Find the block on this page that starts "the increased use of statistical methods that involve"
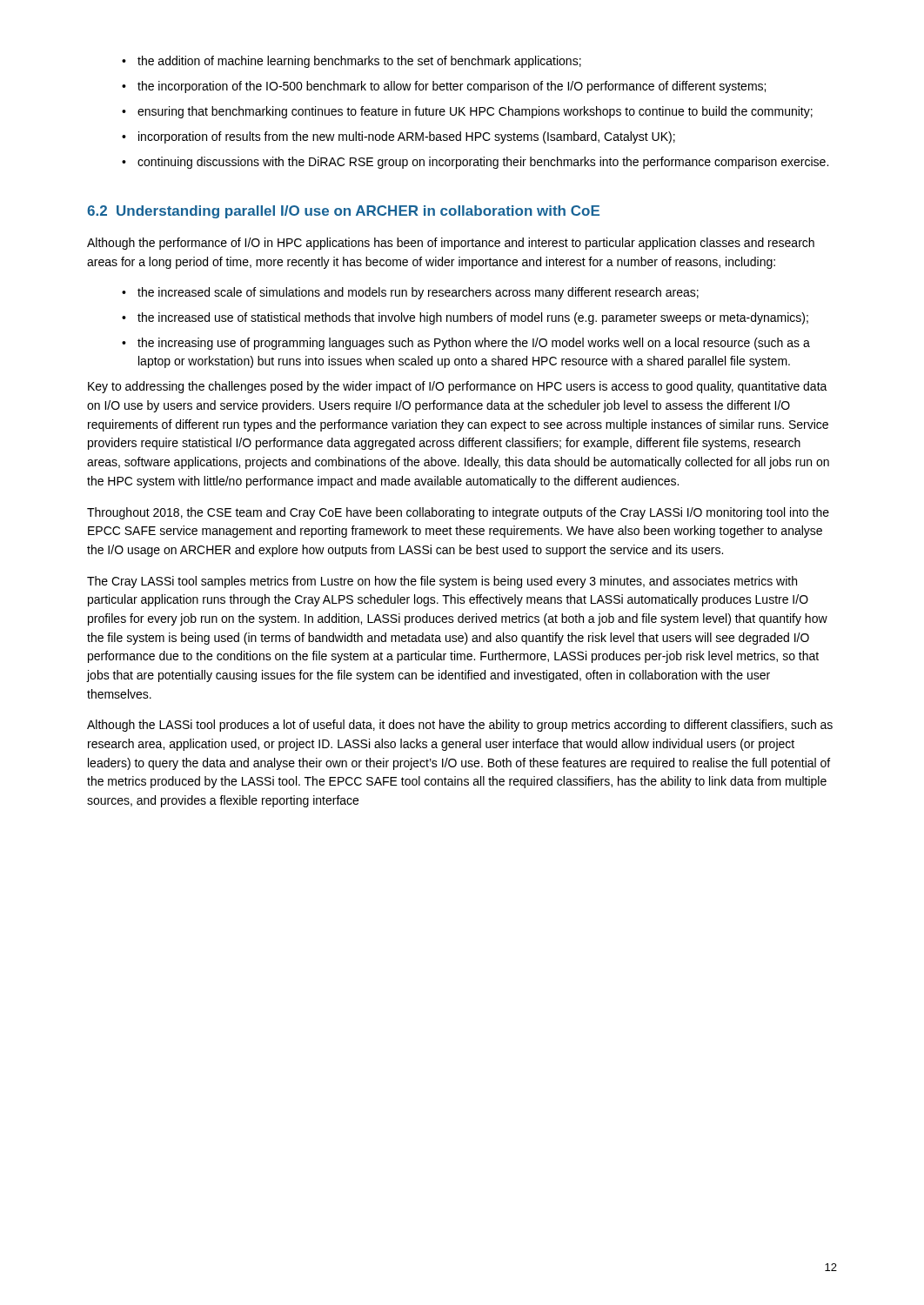The width and height of the screenshot is (924, 1305). click(x=473, y=318)
